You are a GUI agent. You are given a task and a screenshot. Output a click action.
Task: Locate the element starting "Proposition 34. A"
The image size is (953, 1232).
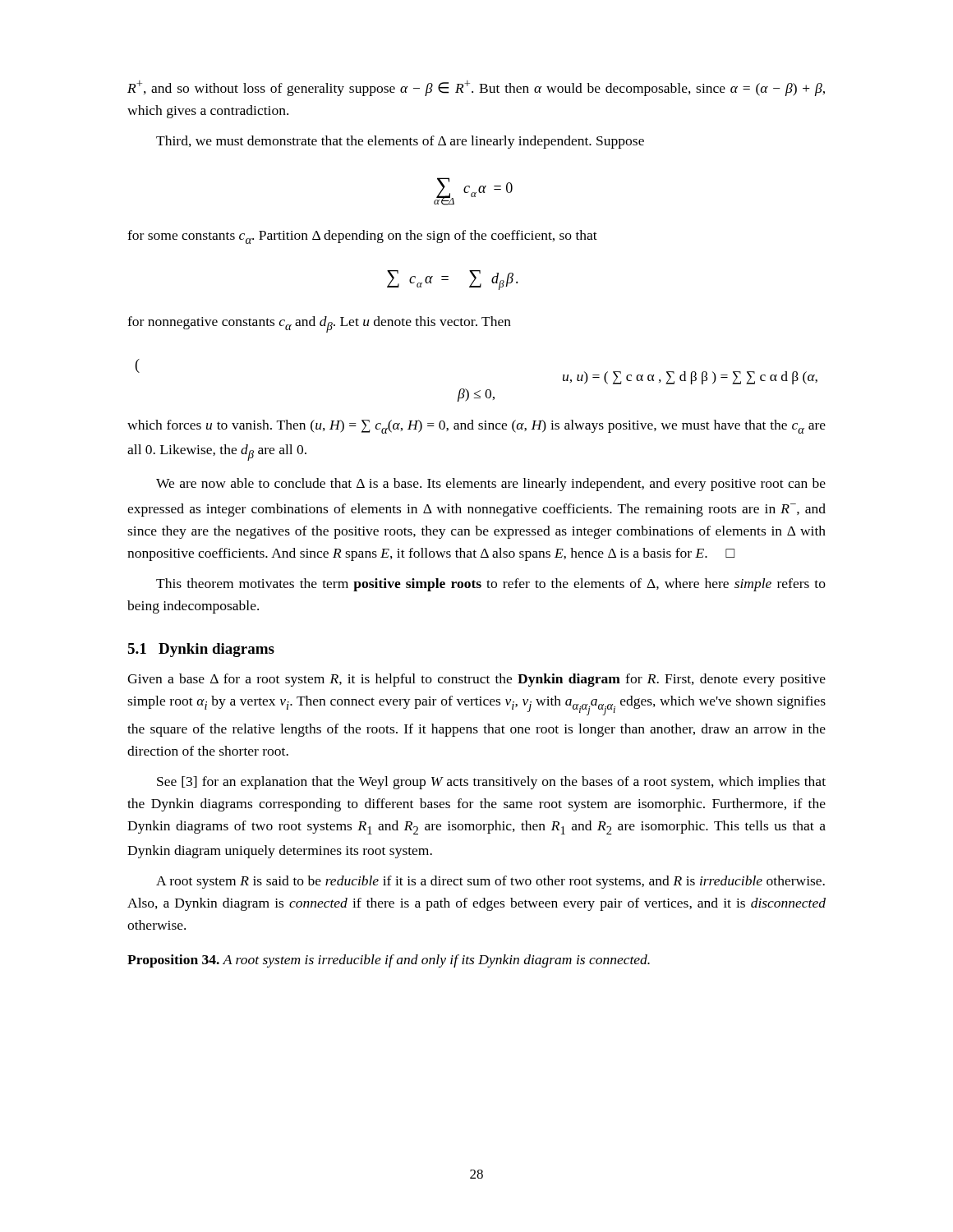point(476,959)
